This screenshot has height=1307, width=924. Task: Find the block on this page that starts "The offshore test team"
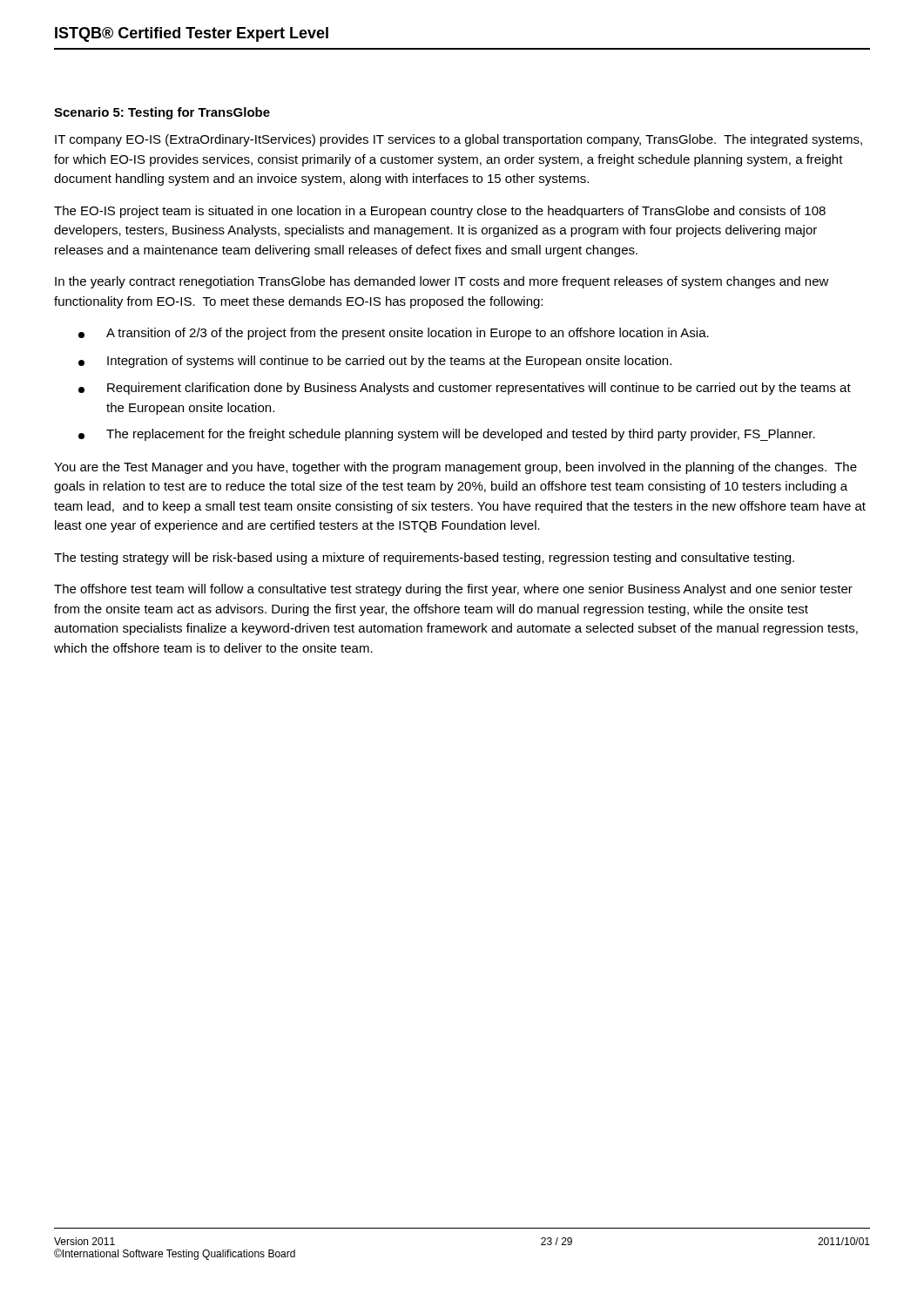click(x=456, y=618)
